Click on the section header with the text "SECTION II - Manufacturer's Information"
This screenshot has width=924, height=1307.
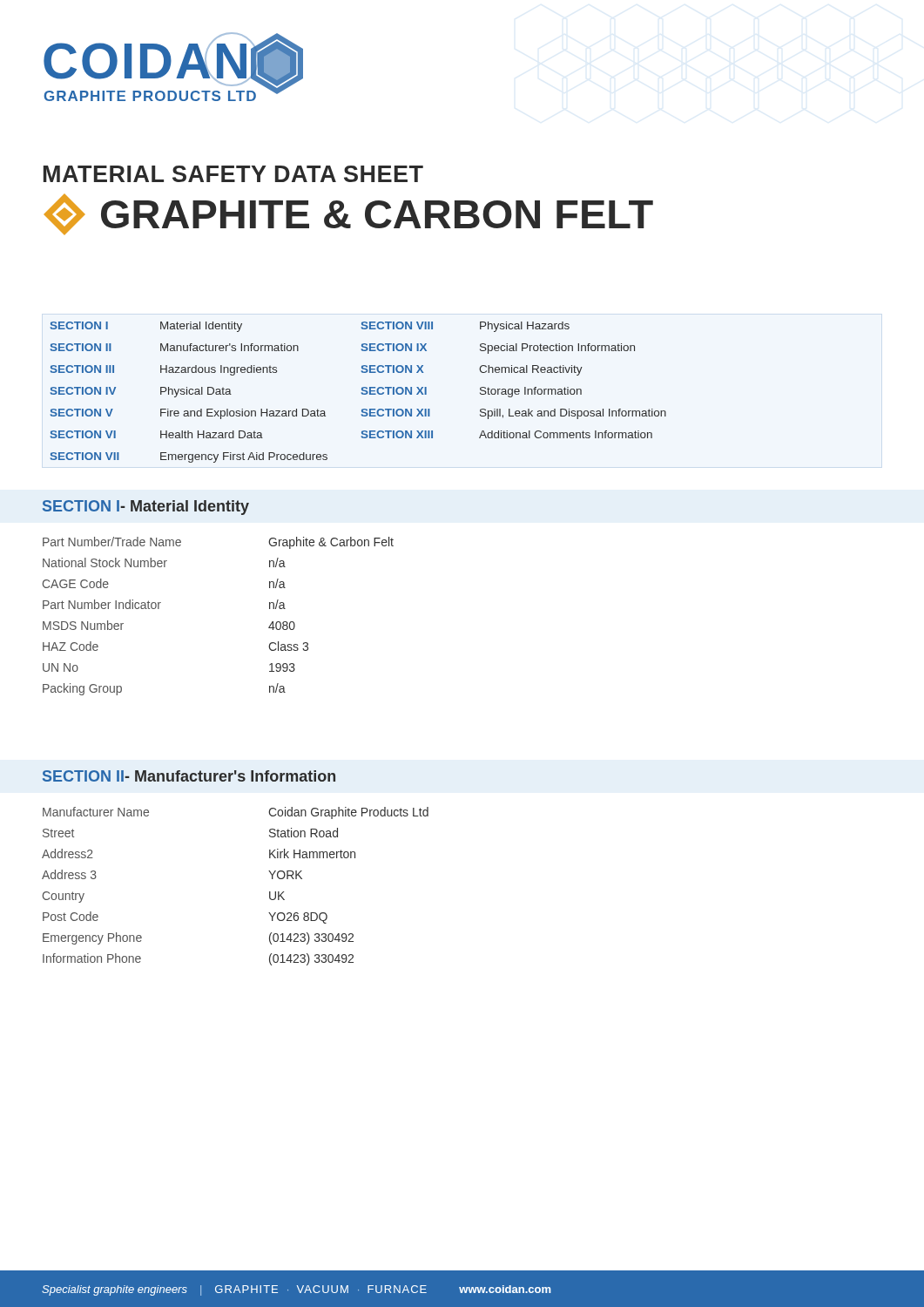(189, 776)
